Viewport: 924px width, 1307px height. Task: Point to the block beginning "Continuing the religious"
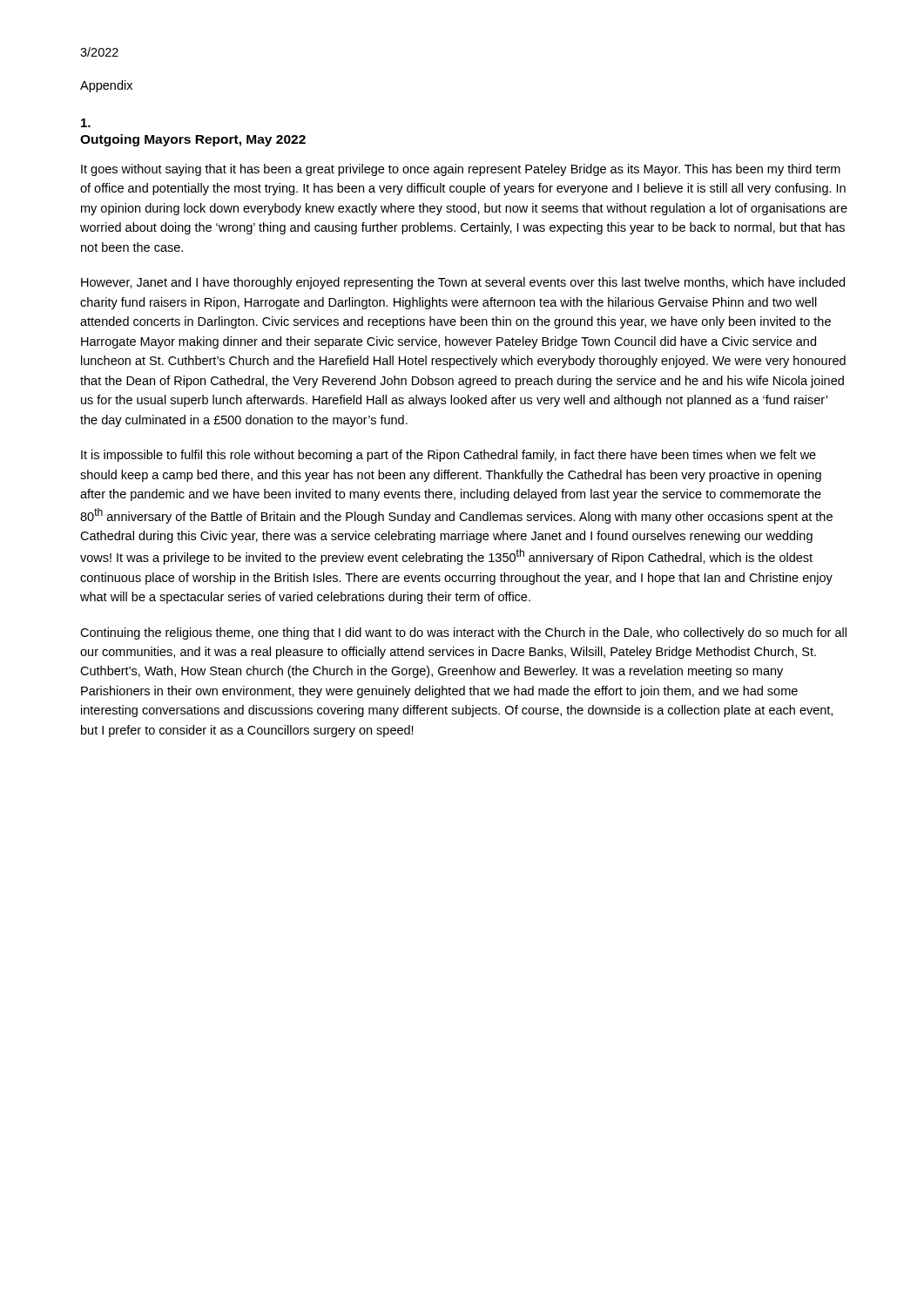click(464, 681)
